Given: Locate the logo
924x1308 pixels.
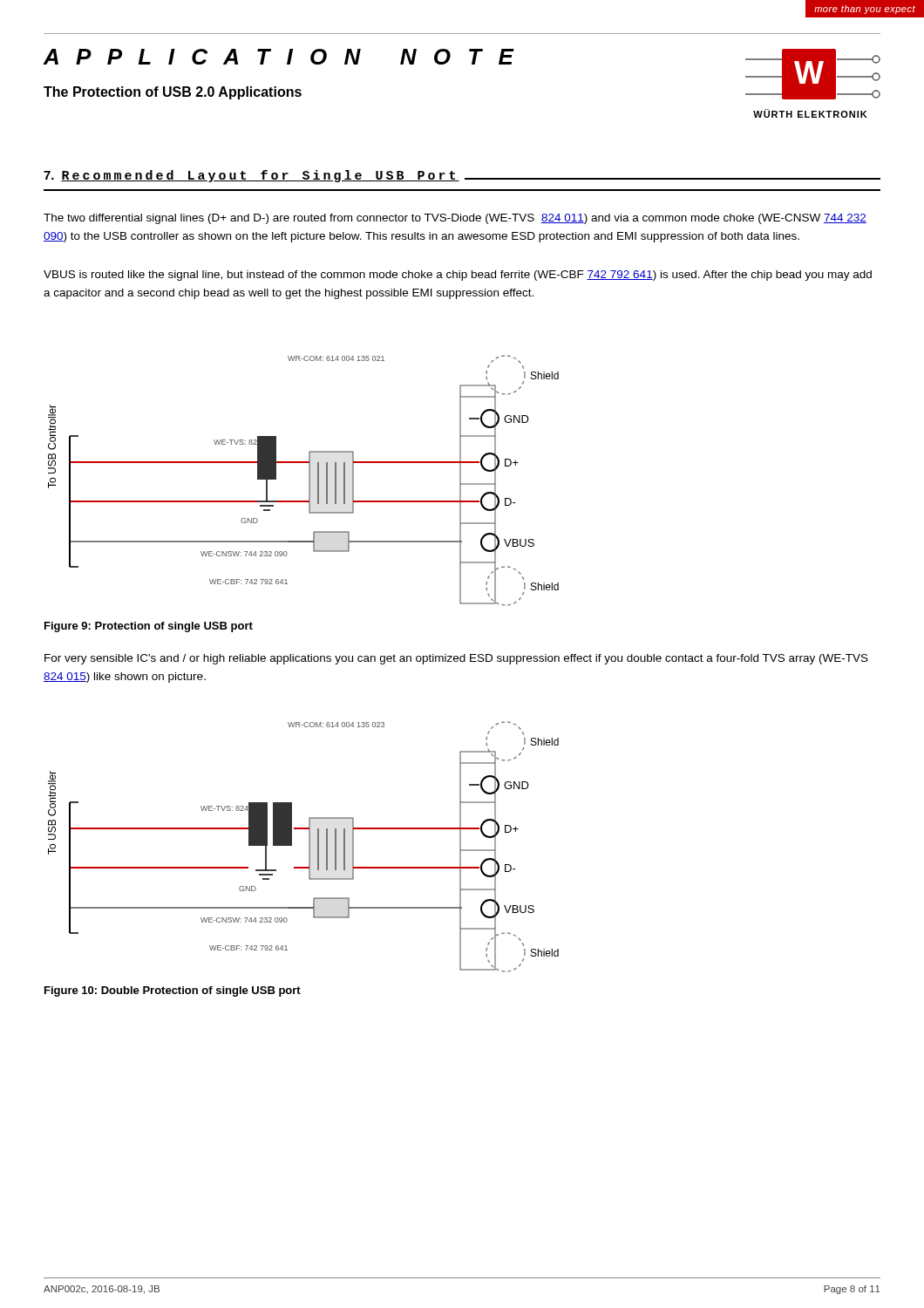Looking at the screenshot, I should [811, 81].
